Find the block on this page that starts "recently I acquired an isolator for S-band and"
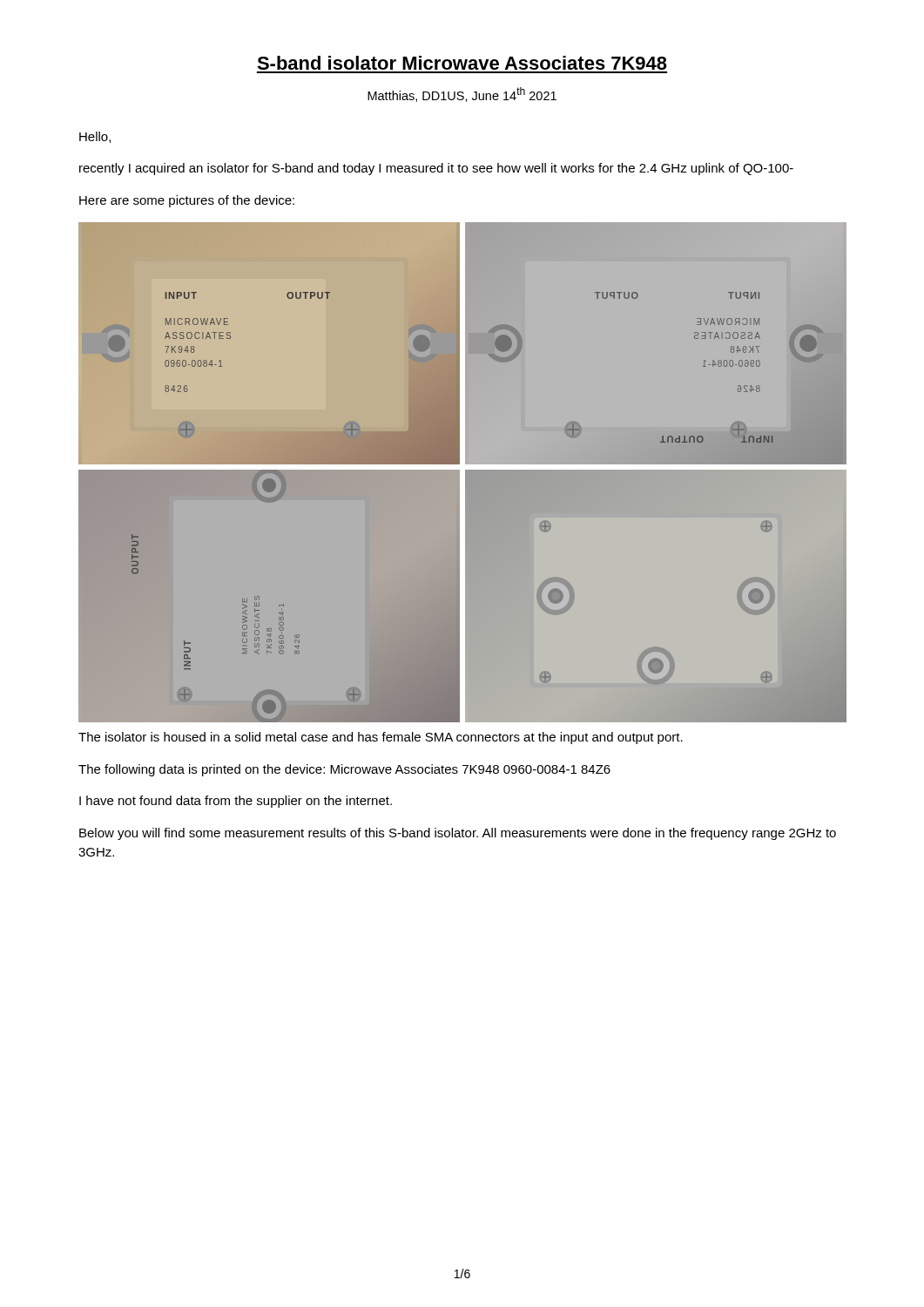Viewport: 924px width, 1307px height. [436, 168]
